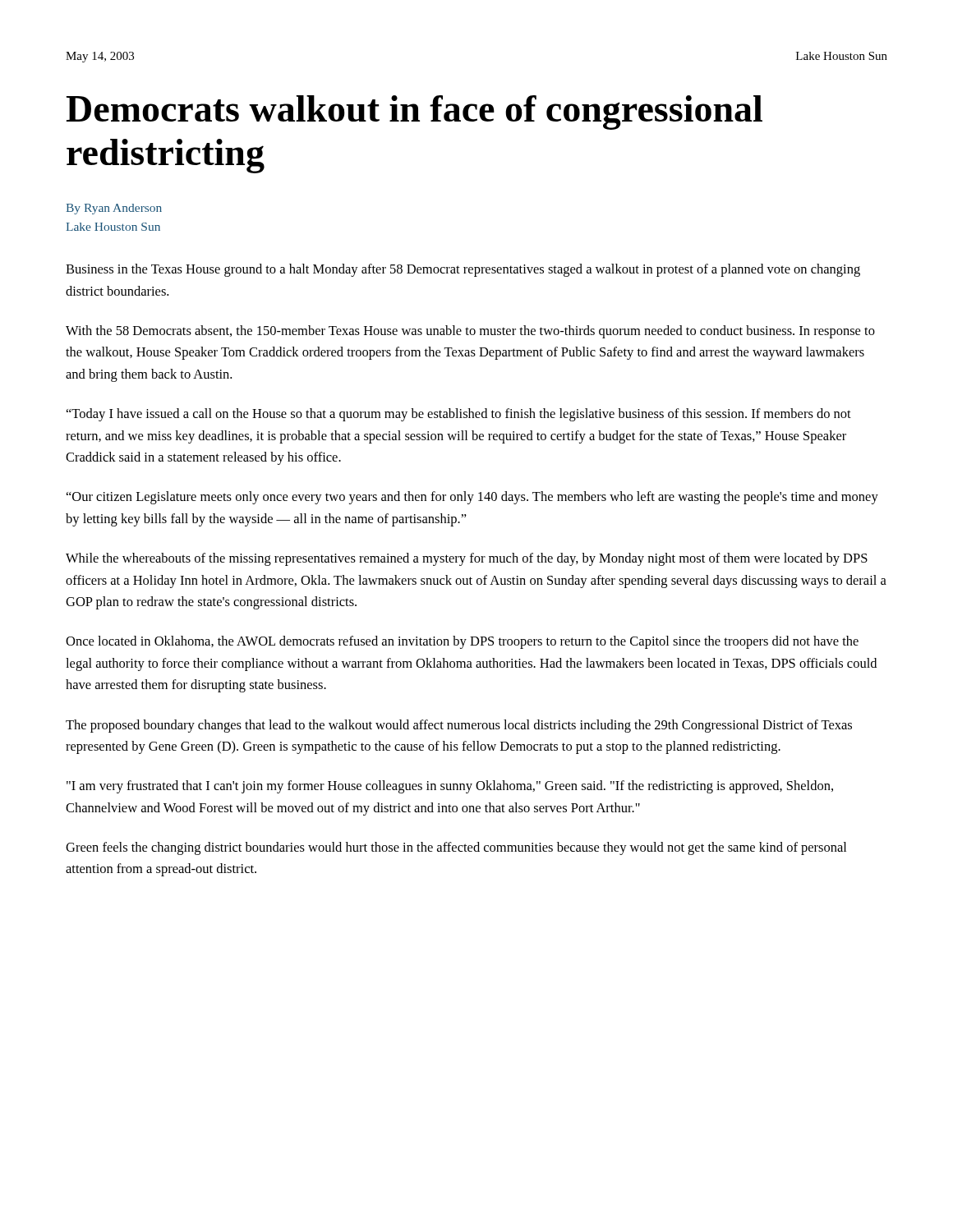Select the text starting "Green feels the changing district boundaries would"

tap(476, 859)
